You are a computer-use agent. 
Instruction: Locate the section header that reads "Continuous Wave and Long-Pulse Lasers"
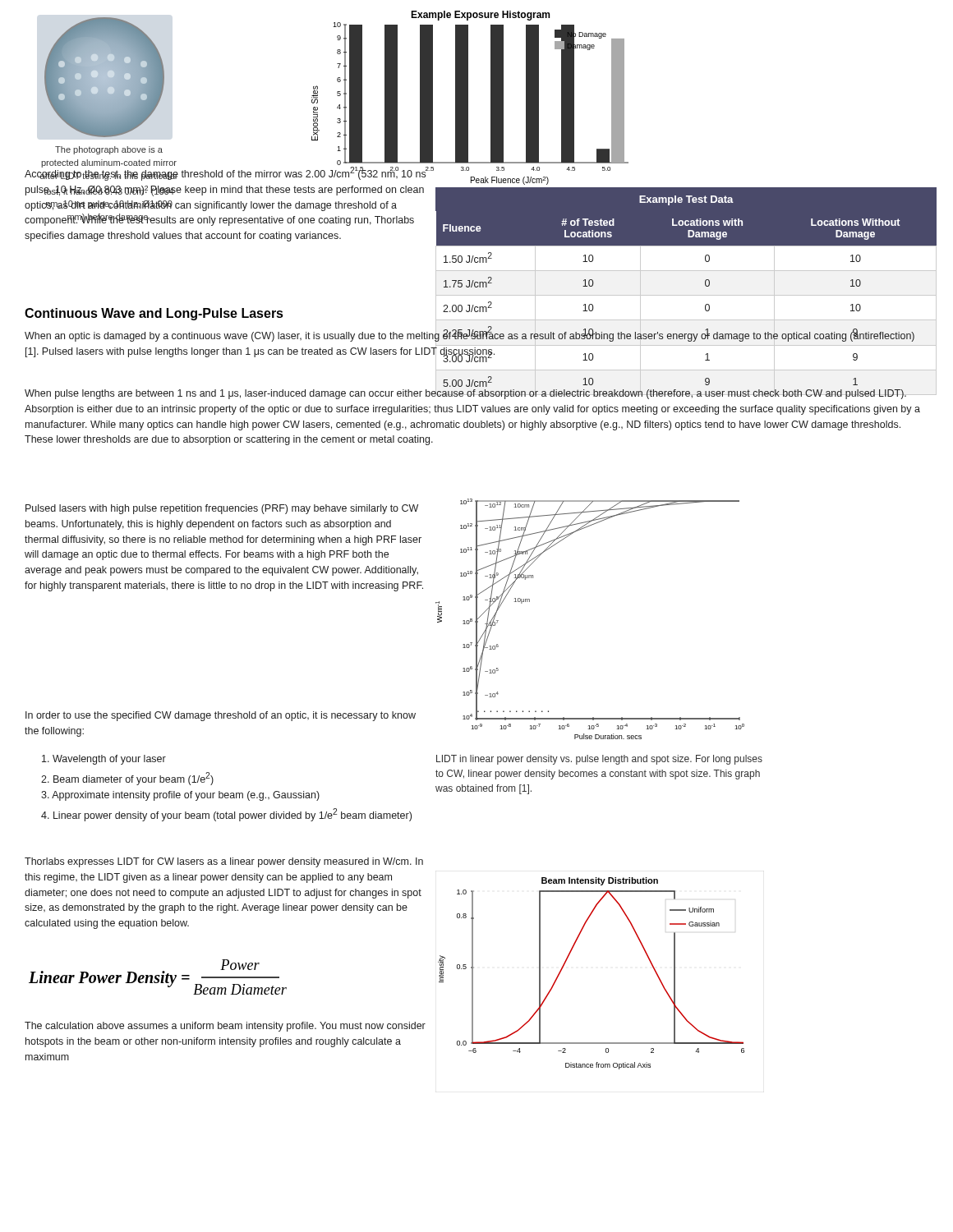226,314
